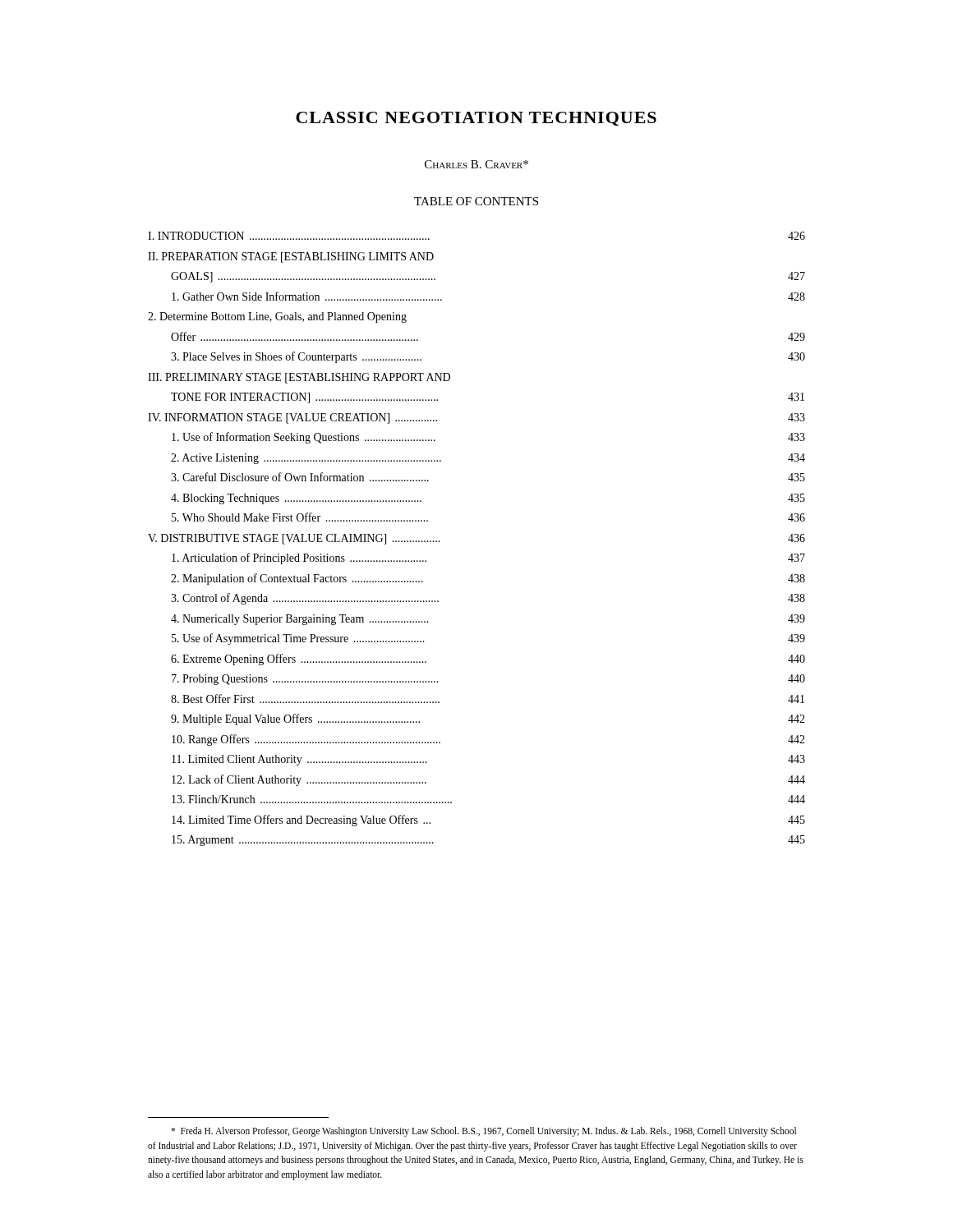Locate the list item containing "14. Limited Time Offers"

pyautogui.click(x=293, y=820)
